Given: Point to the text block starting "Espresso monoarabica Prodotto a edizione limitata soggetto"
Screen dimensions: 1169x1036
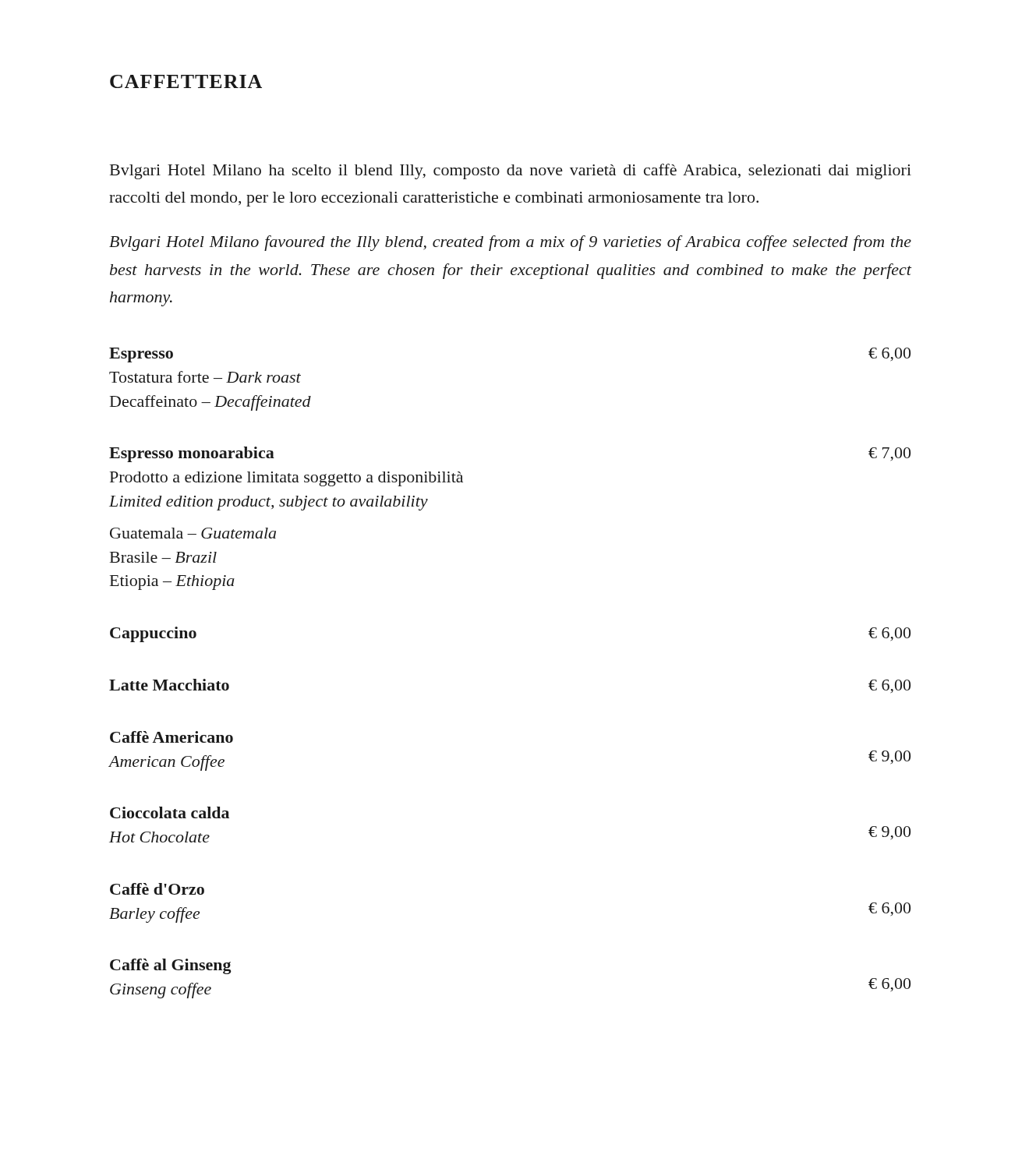Looking at the screenshot, I should (195, 454).
